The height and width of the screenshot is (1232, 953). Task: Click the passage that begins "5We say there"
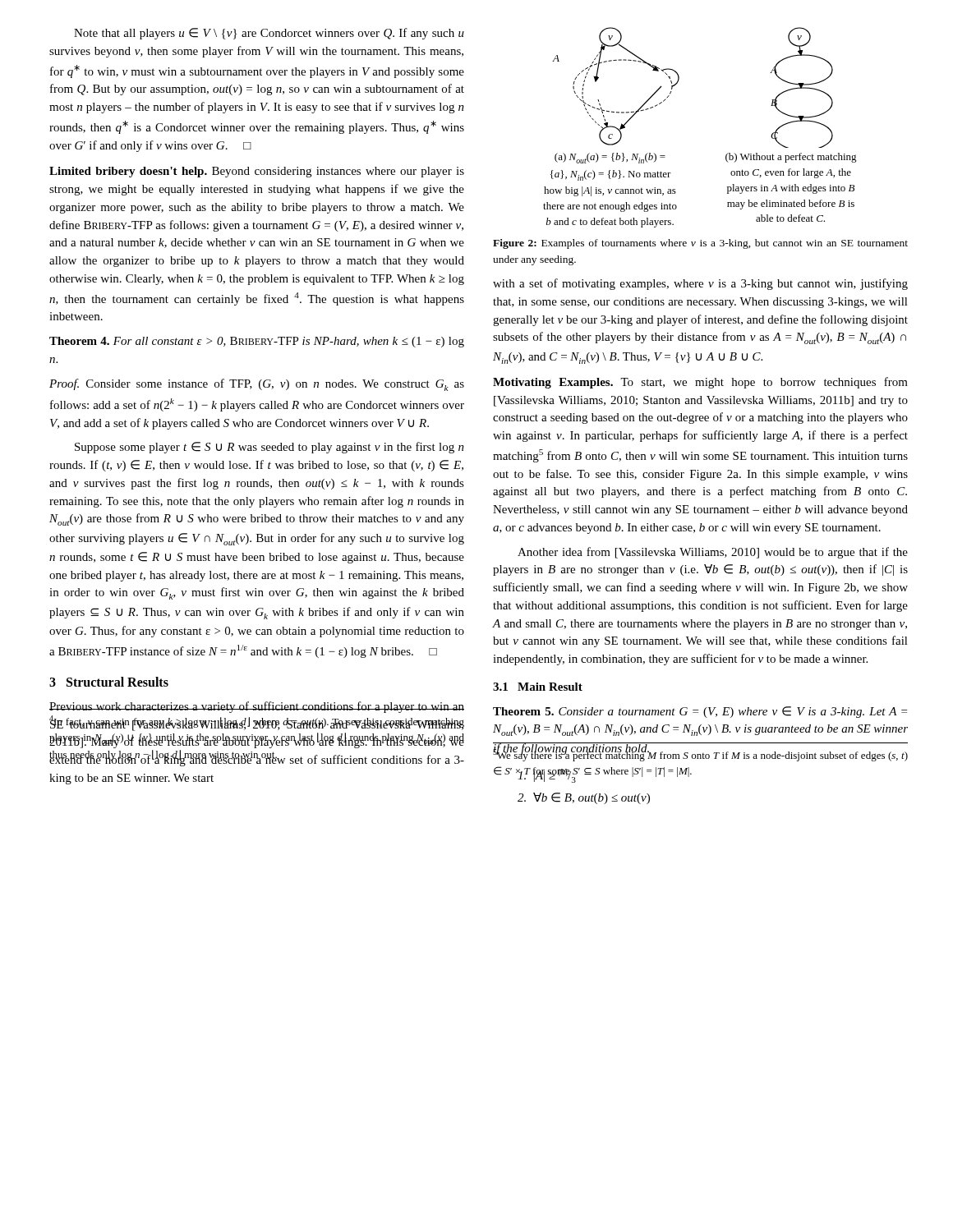[x=700, y=761]
